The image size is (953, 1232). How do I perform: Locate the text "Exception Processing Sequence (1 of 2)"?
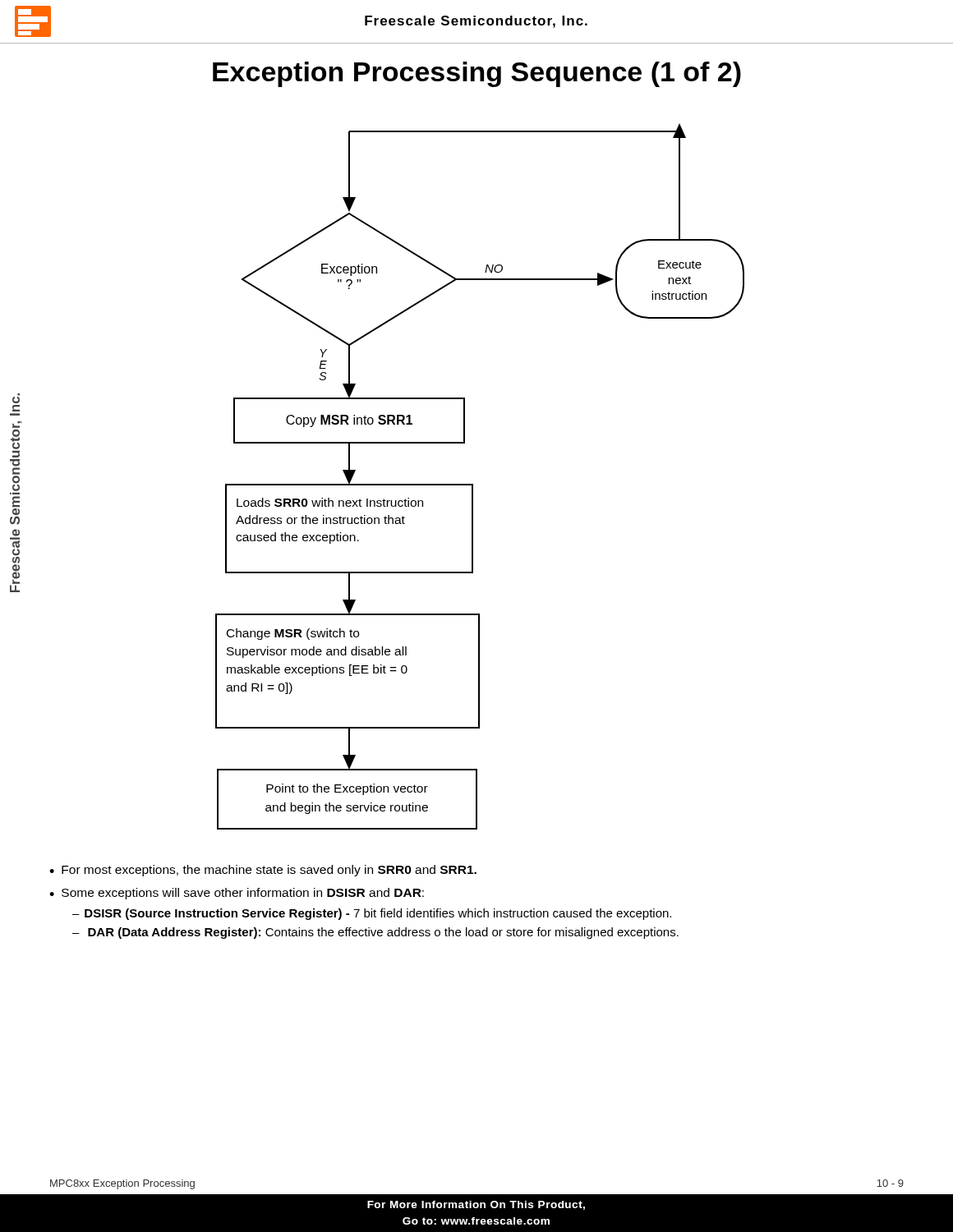coord(476,71)
